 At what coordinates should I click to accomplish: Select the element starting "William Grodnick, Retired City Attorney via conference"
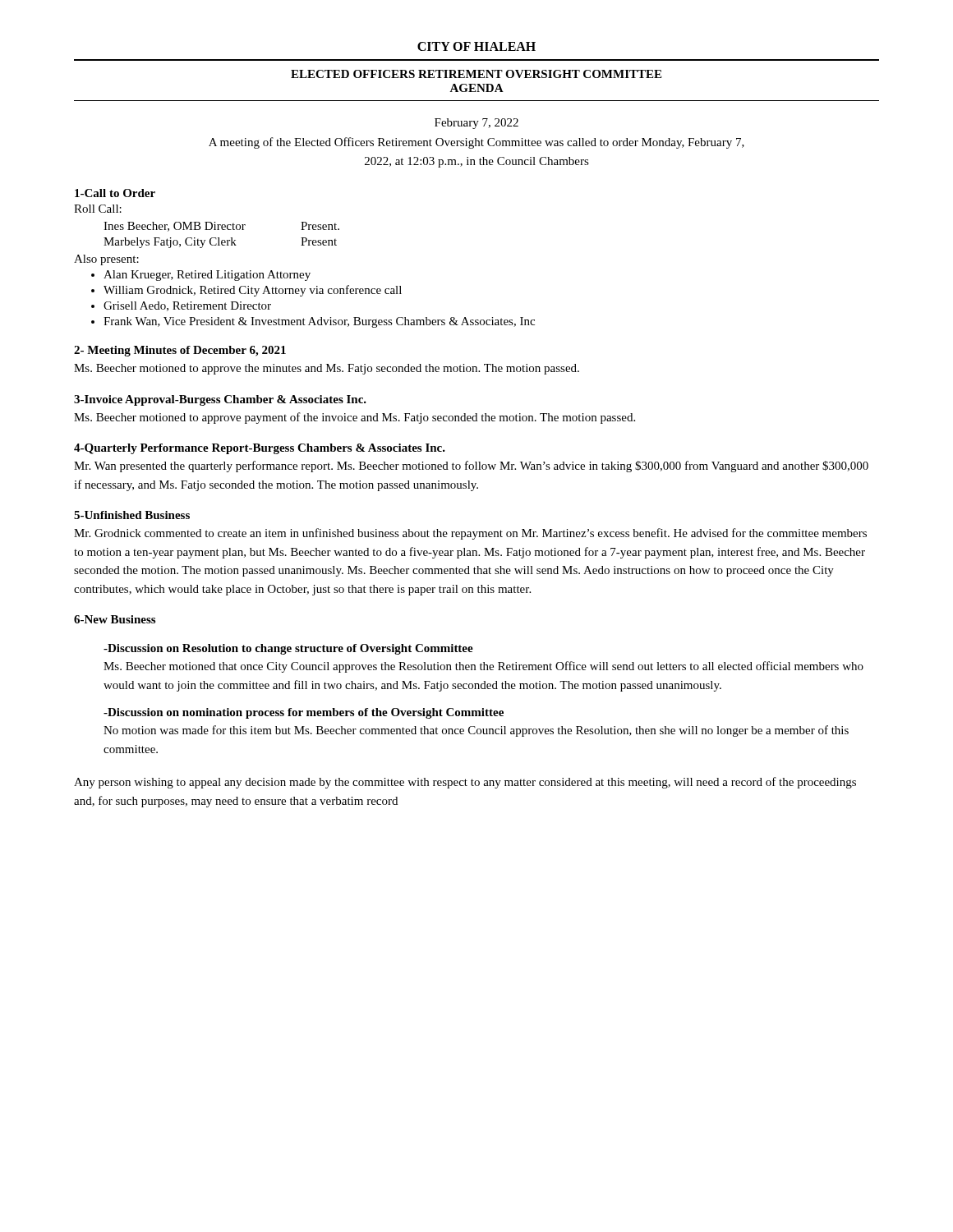(253, 290)
